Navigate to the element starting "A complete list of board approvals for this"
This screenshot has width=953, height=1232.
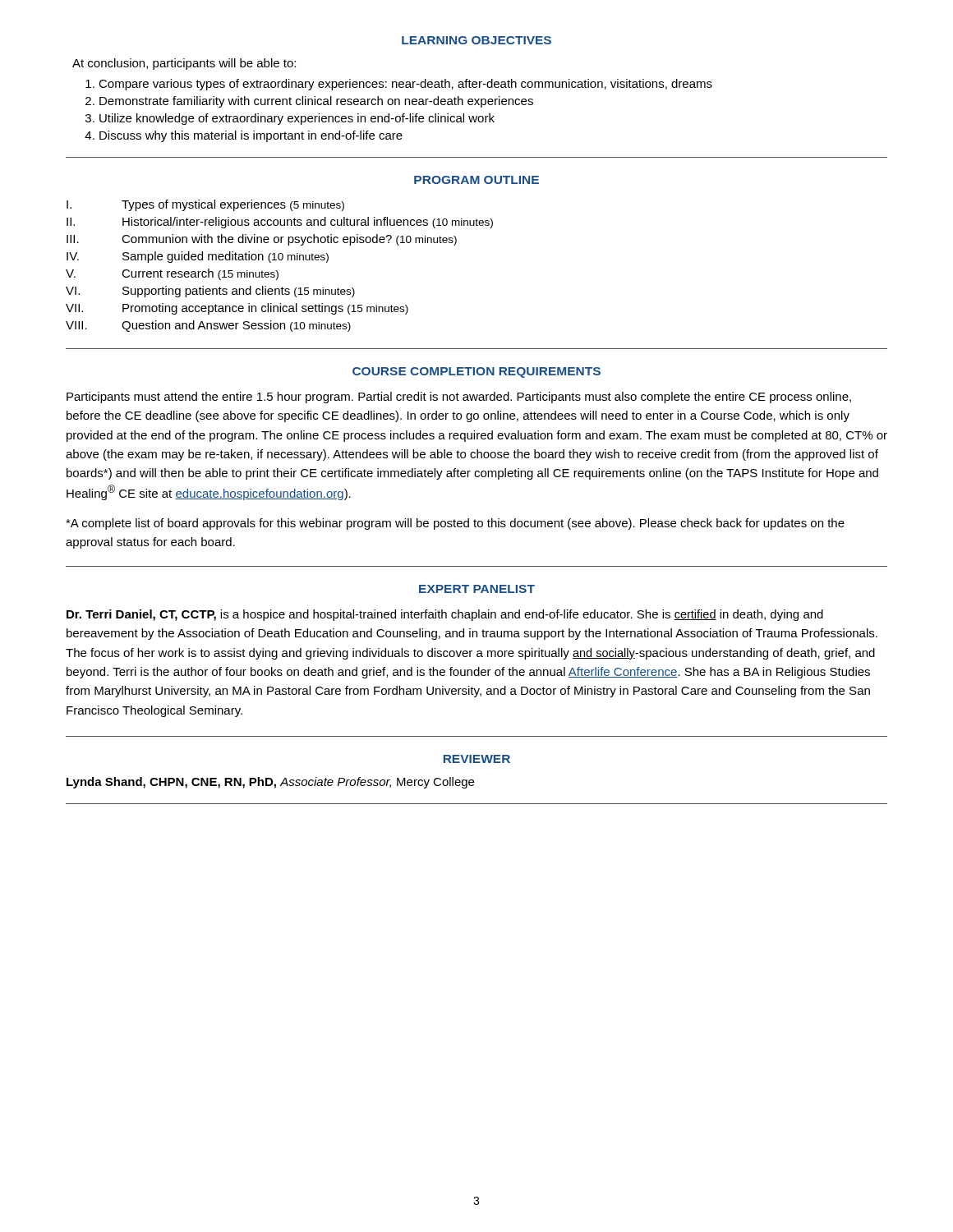click(x=455, y=532)
